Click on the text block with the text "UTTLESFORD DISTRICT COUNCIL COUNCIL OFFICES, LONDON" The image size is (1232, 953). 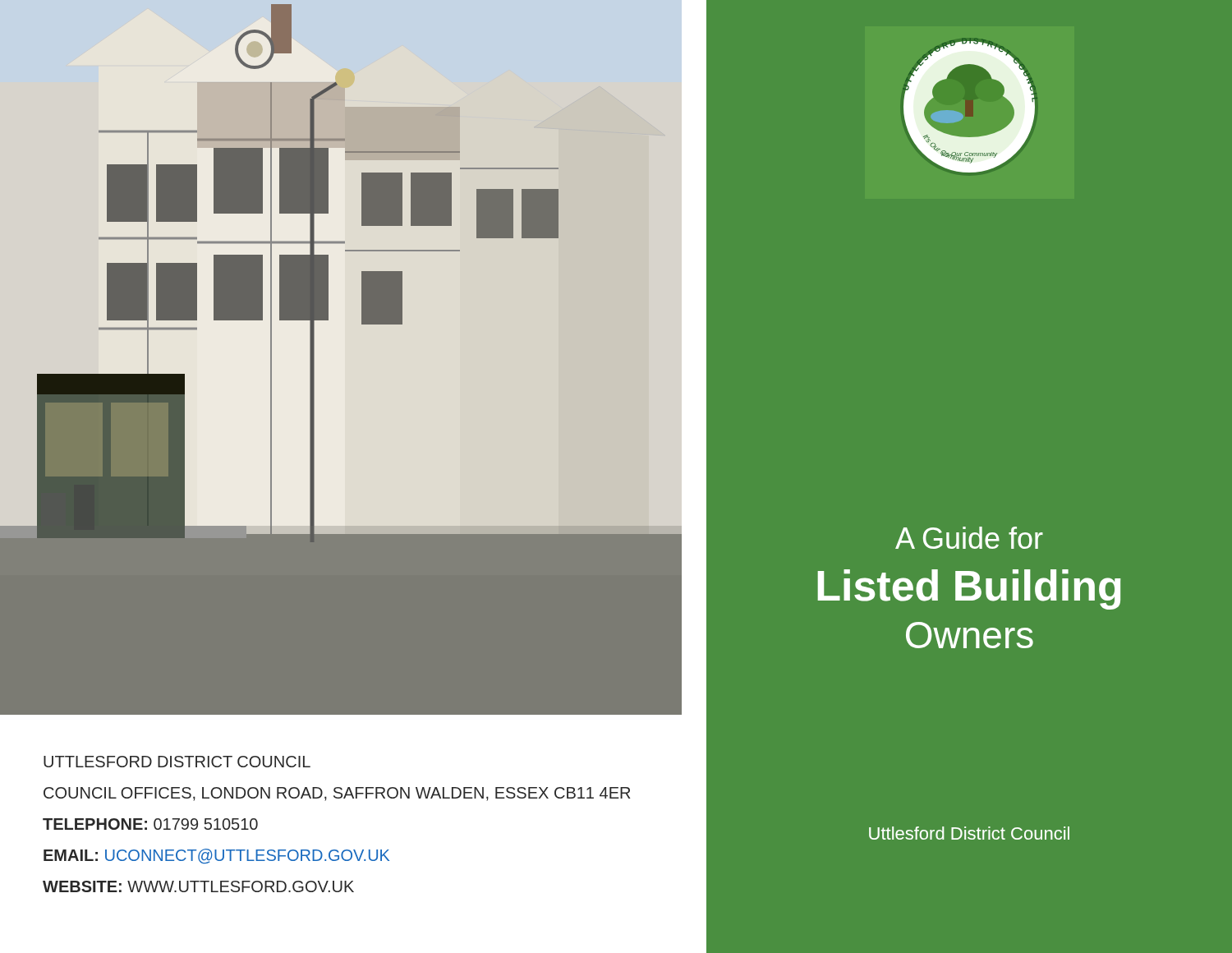click(x=177, y=762)
